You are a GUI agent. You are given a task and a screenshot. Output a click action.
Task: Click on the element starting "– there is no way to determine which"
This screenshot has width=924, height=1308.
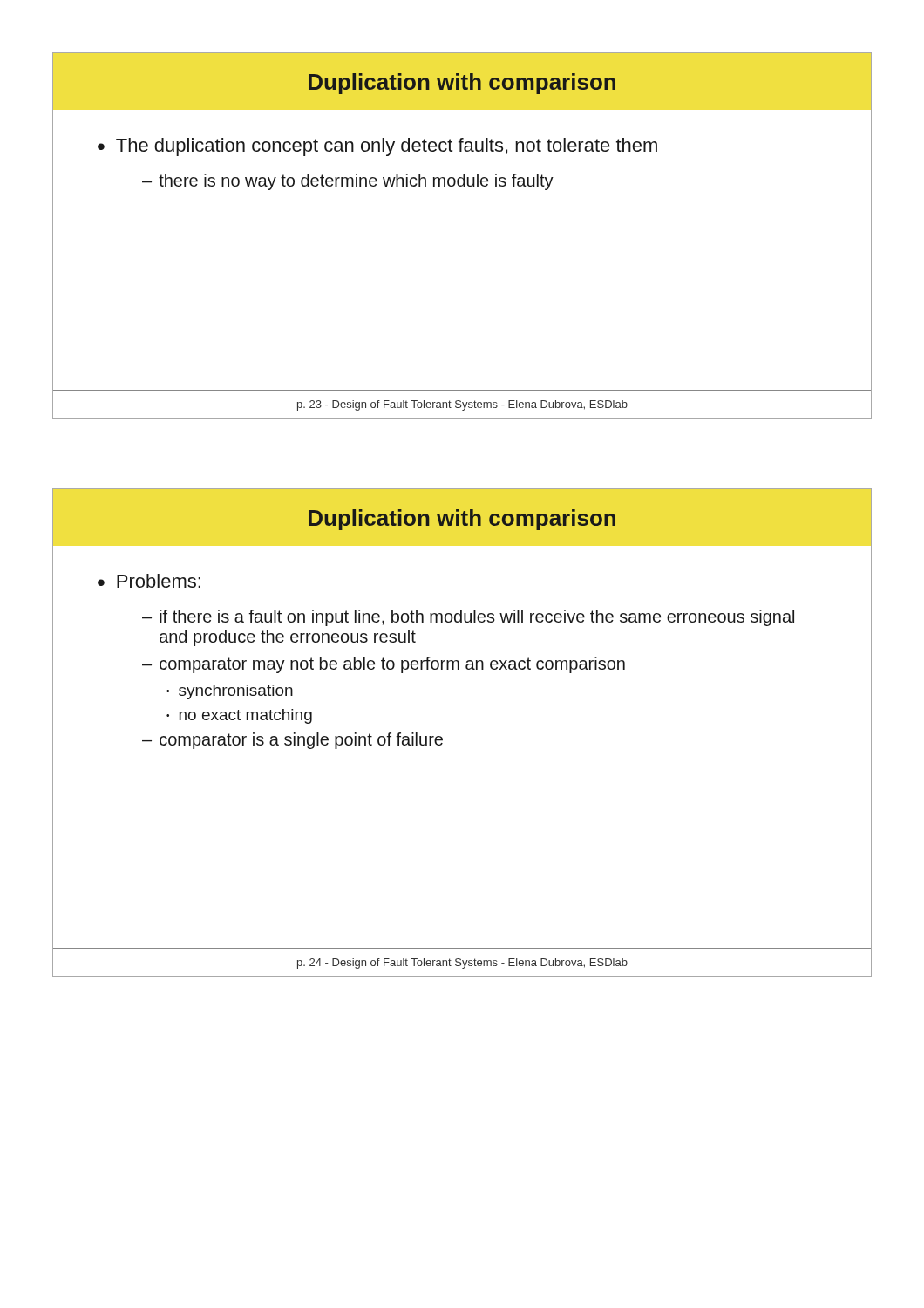point(348,181)
